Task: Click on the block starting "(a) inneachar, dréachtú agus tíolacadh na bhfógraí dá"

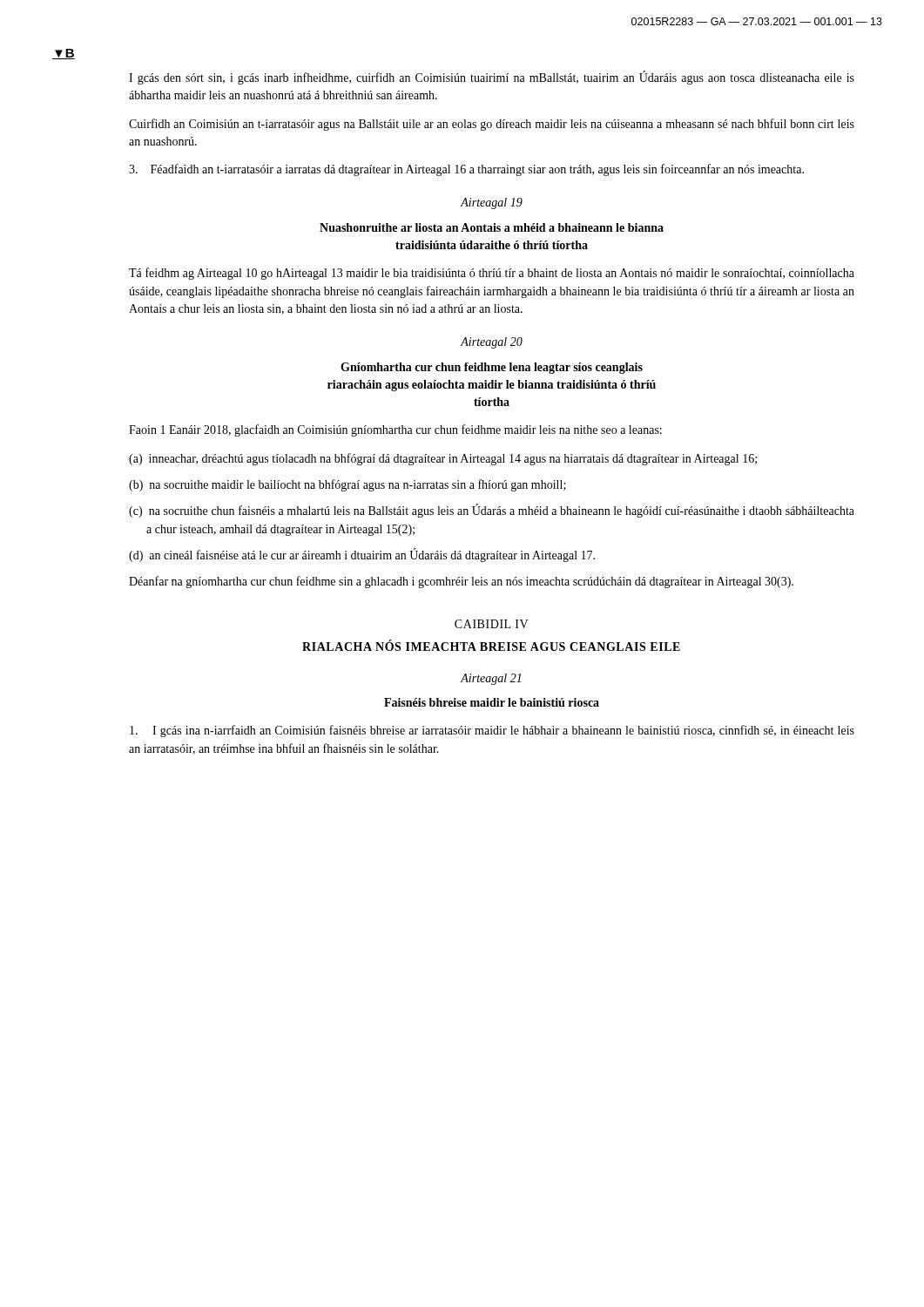Action: pyautogui.click(x=443, y=458)
